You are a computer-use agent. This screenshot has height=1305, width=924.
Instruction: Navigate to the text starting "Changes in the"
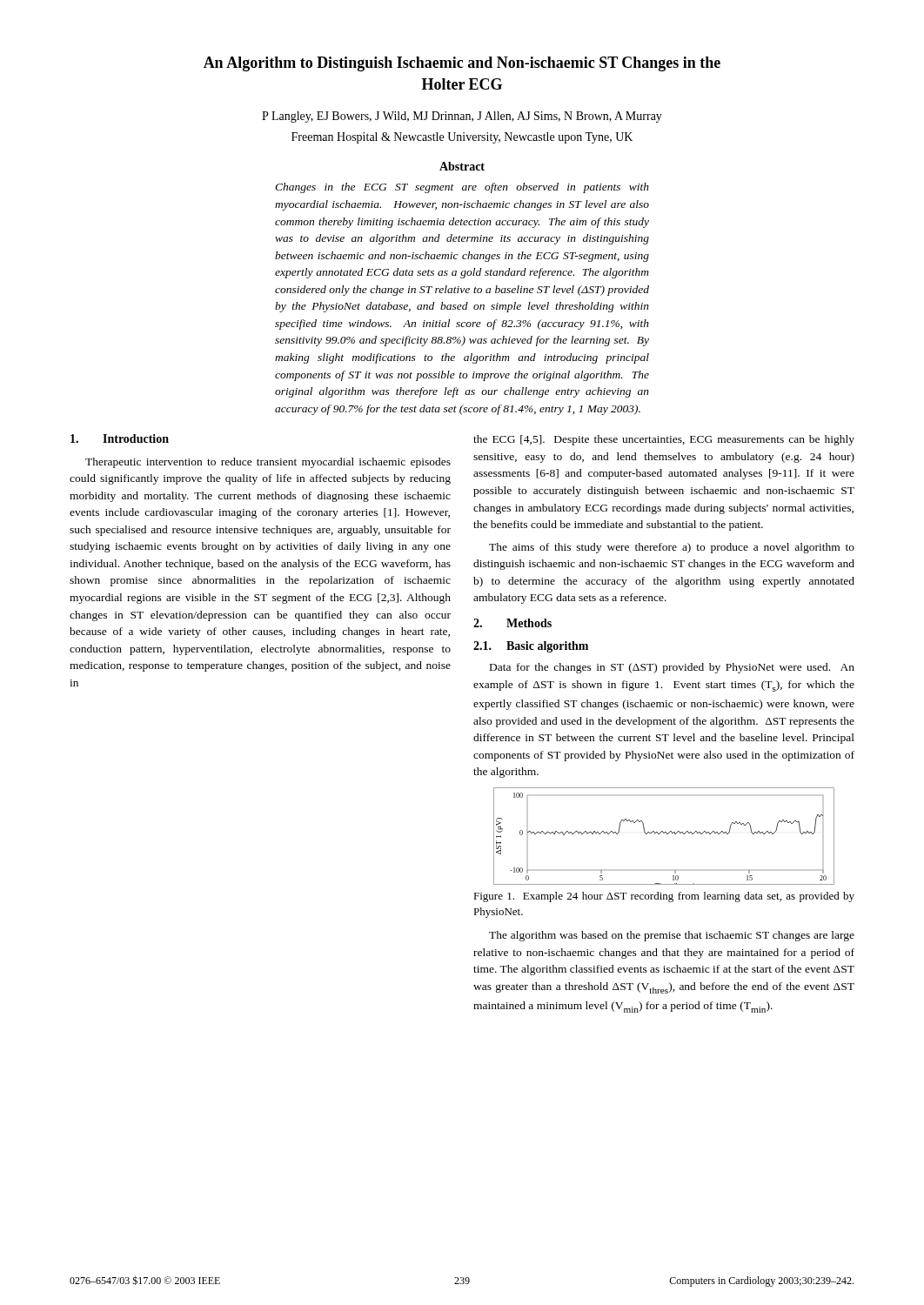(x=462, y=298)
